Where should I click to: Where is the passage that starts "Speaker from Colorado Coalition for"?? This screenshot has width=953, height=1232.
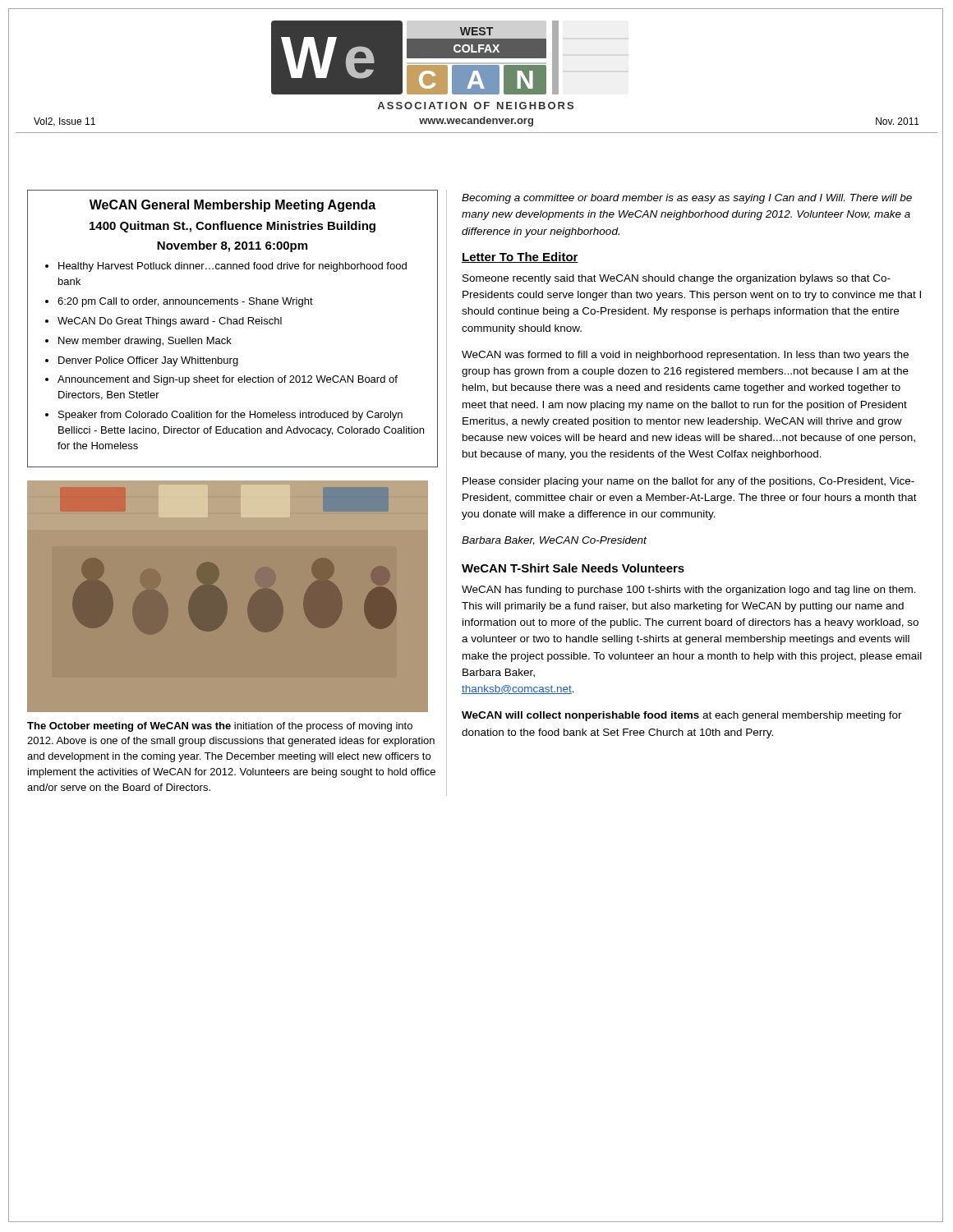point(241,430)
